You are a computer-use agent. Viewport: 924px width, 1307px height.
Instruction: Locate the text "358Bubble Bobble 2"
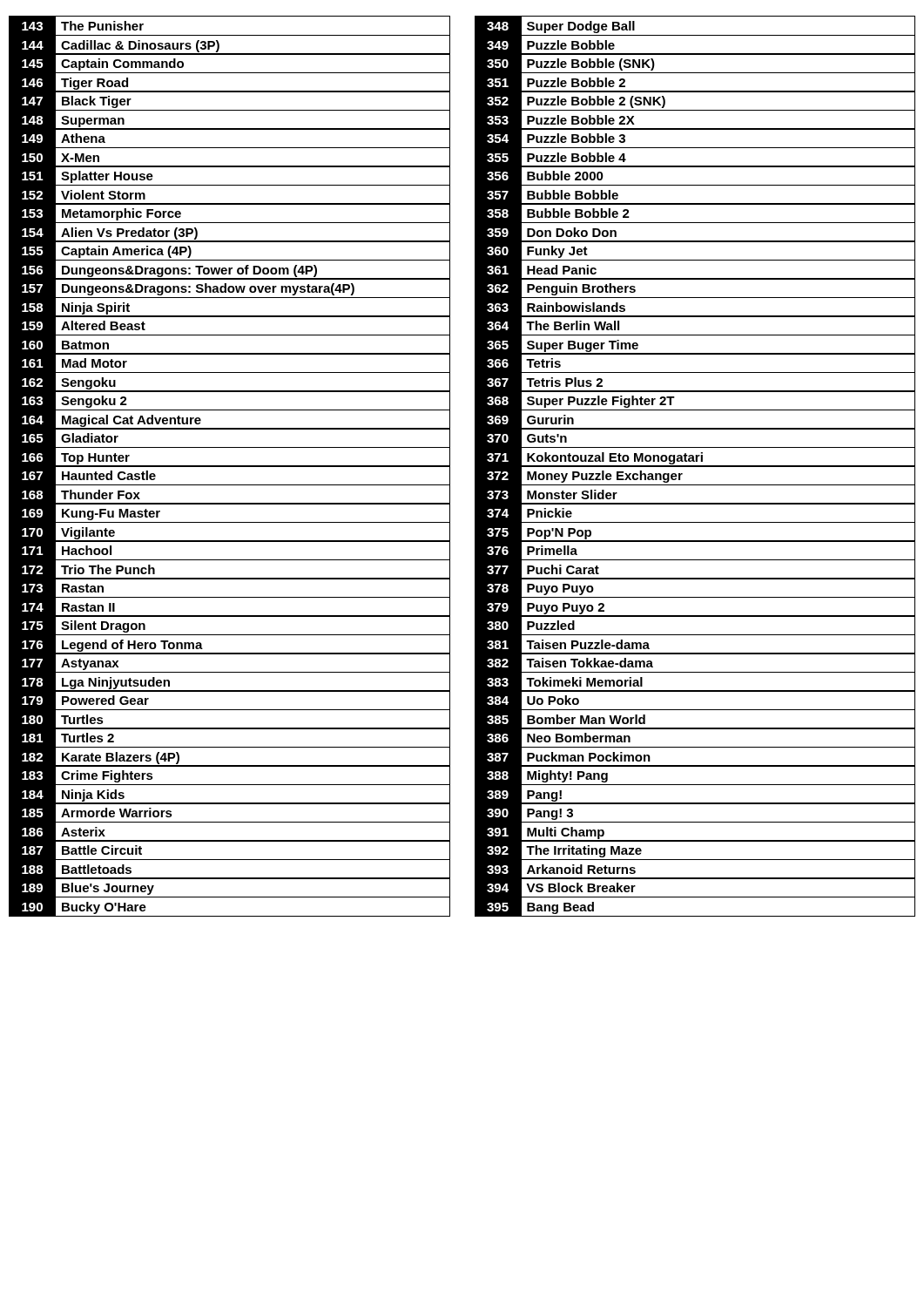[x=695, y=213]
